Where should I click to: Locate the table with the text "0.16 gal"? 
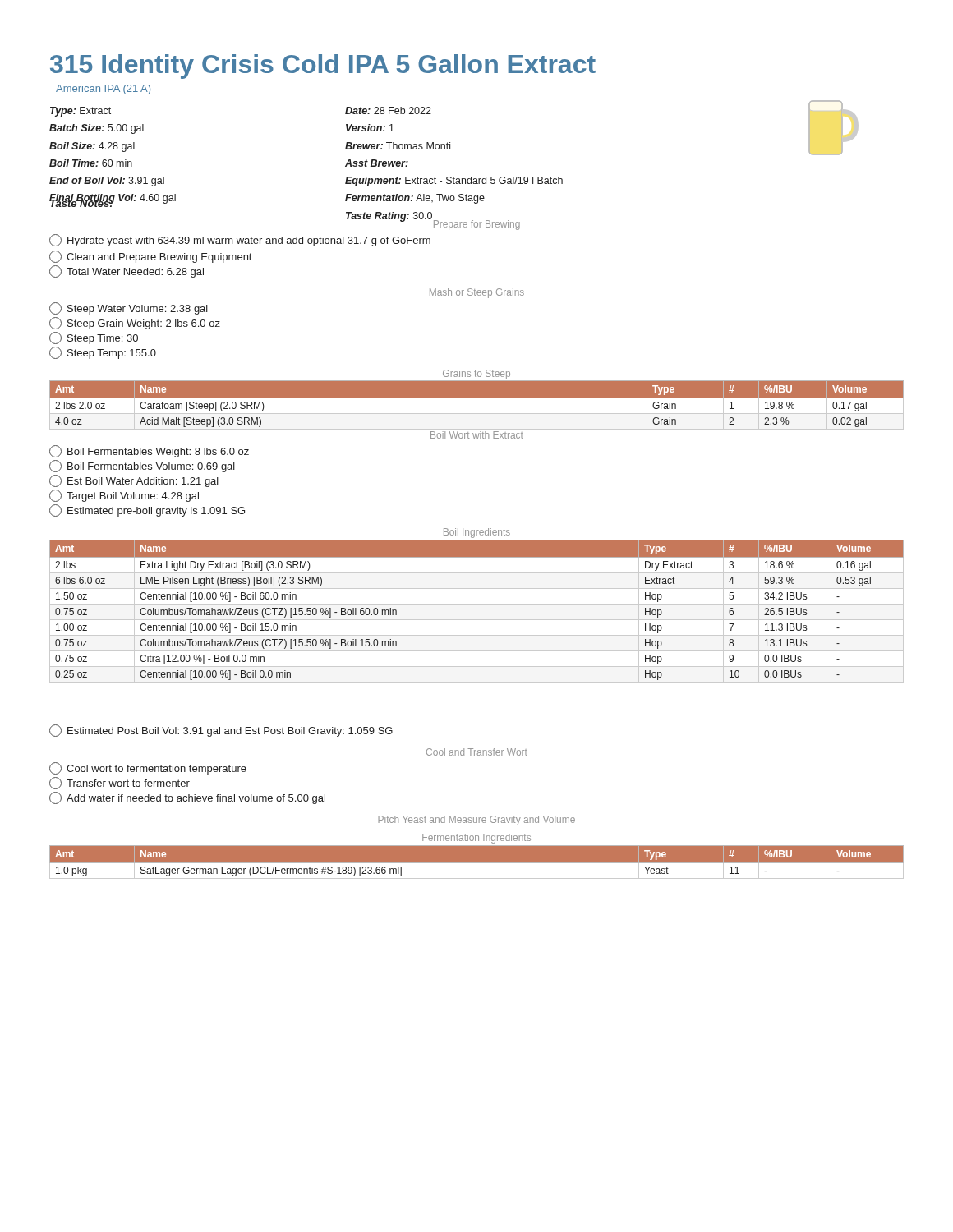[x=476, y=611]
